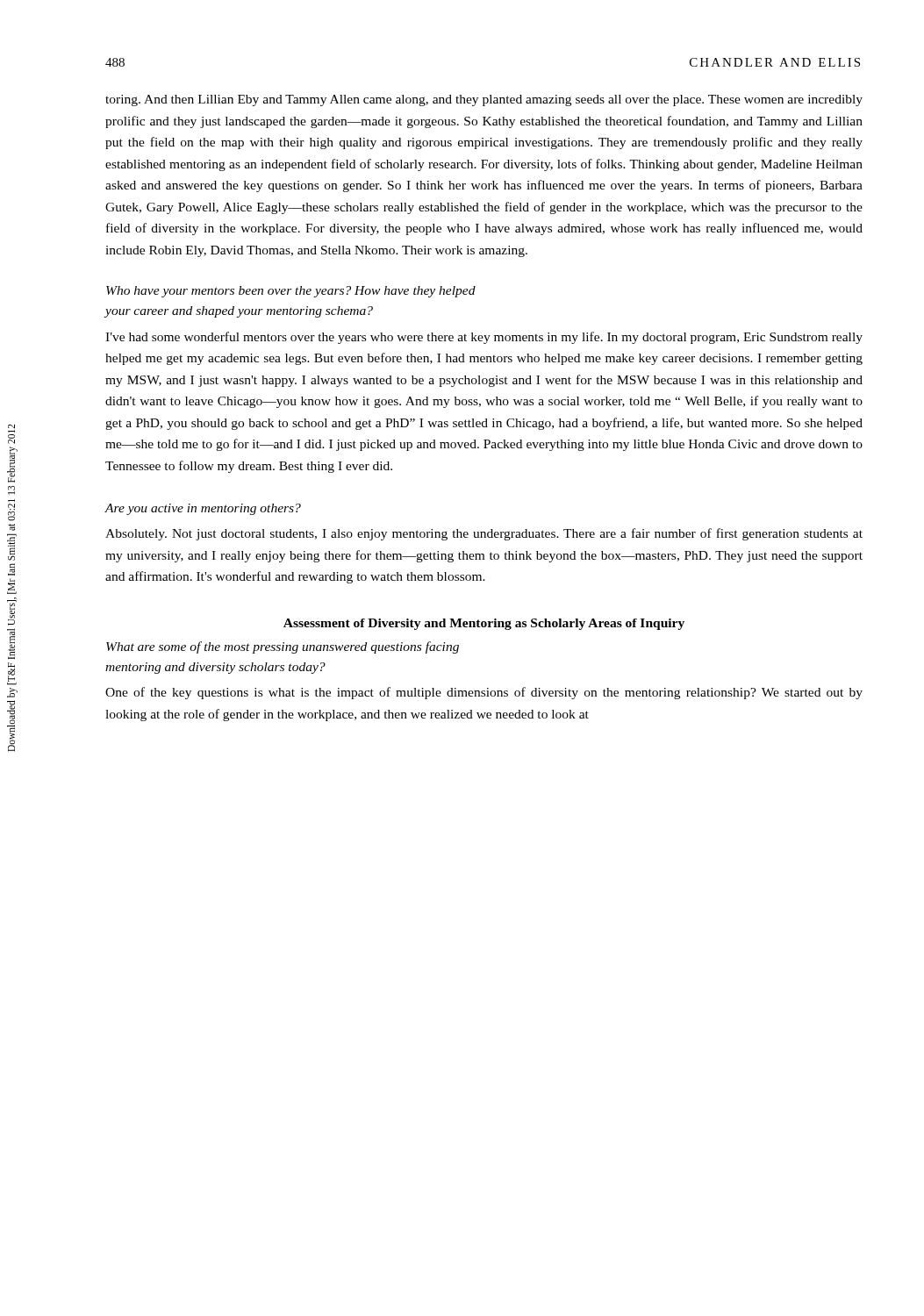
Task: Find the block on this page that starts "toring. And then Lillian Eby and"
Action: [484, 175]
